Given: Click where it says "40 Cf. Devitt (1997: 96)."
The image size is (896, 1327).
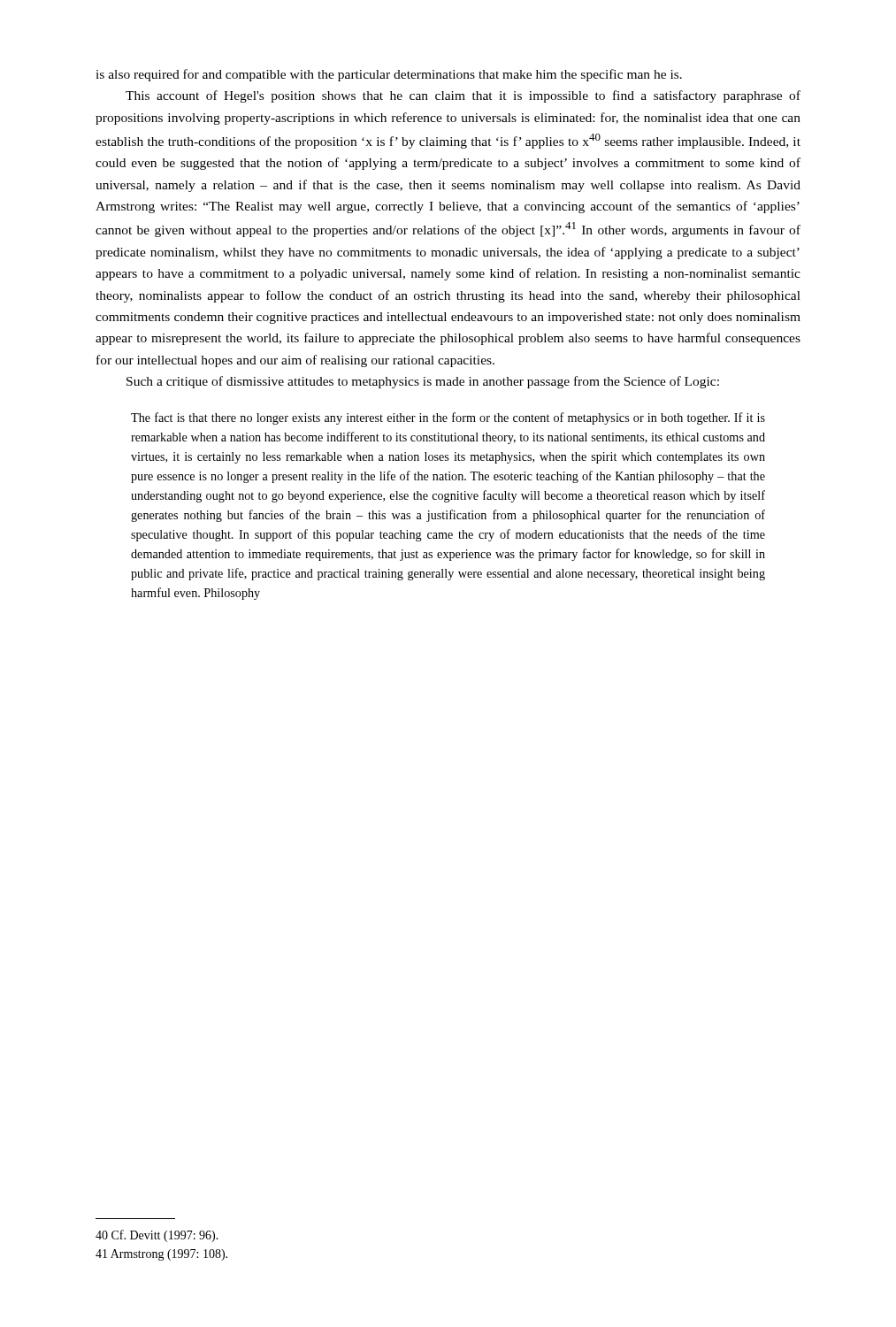Looking at the screenshot, I should coord(157,1235).
